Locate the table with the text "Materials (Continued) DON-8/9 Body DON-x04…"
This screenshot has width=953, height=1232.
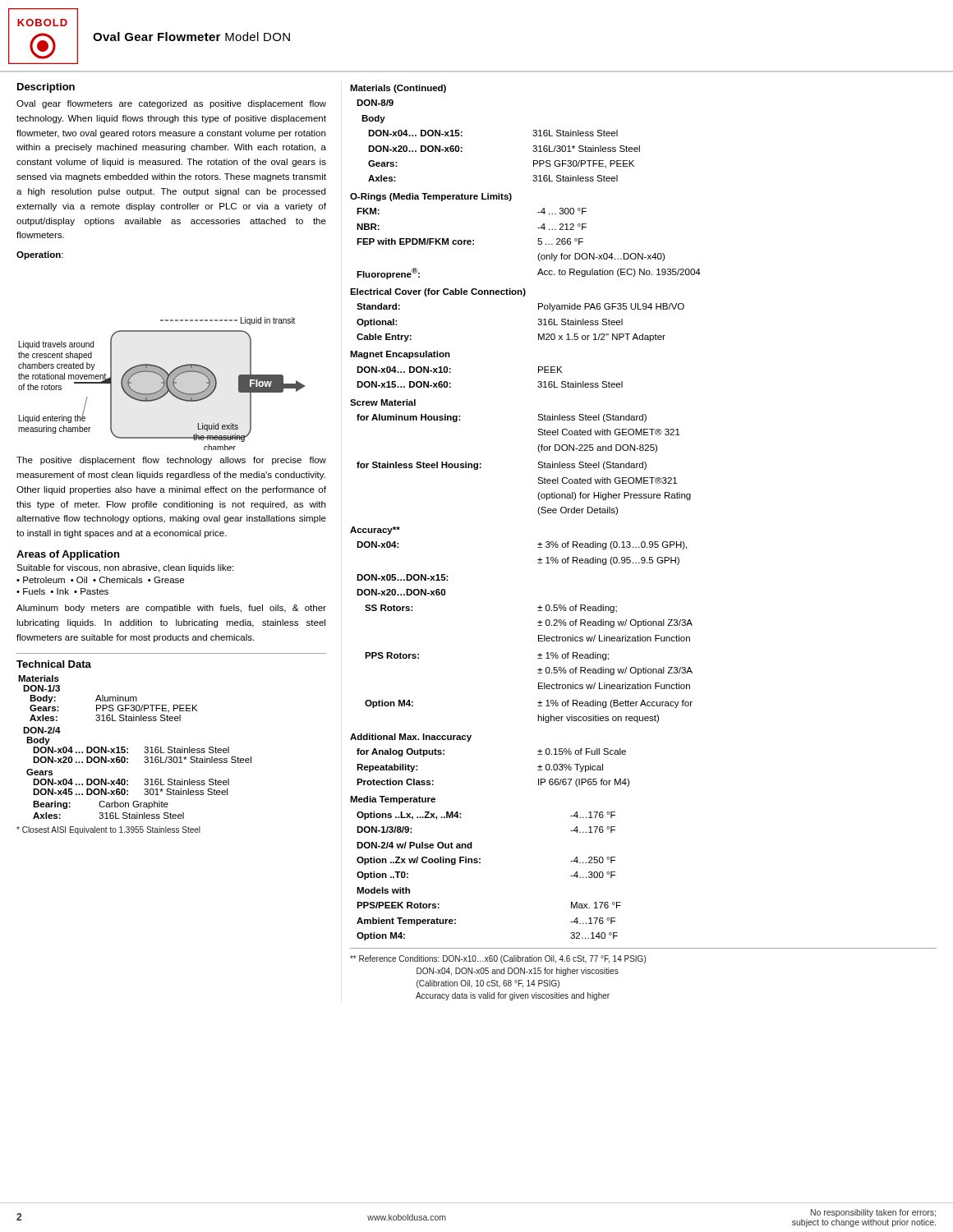coord(643,512)
